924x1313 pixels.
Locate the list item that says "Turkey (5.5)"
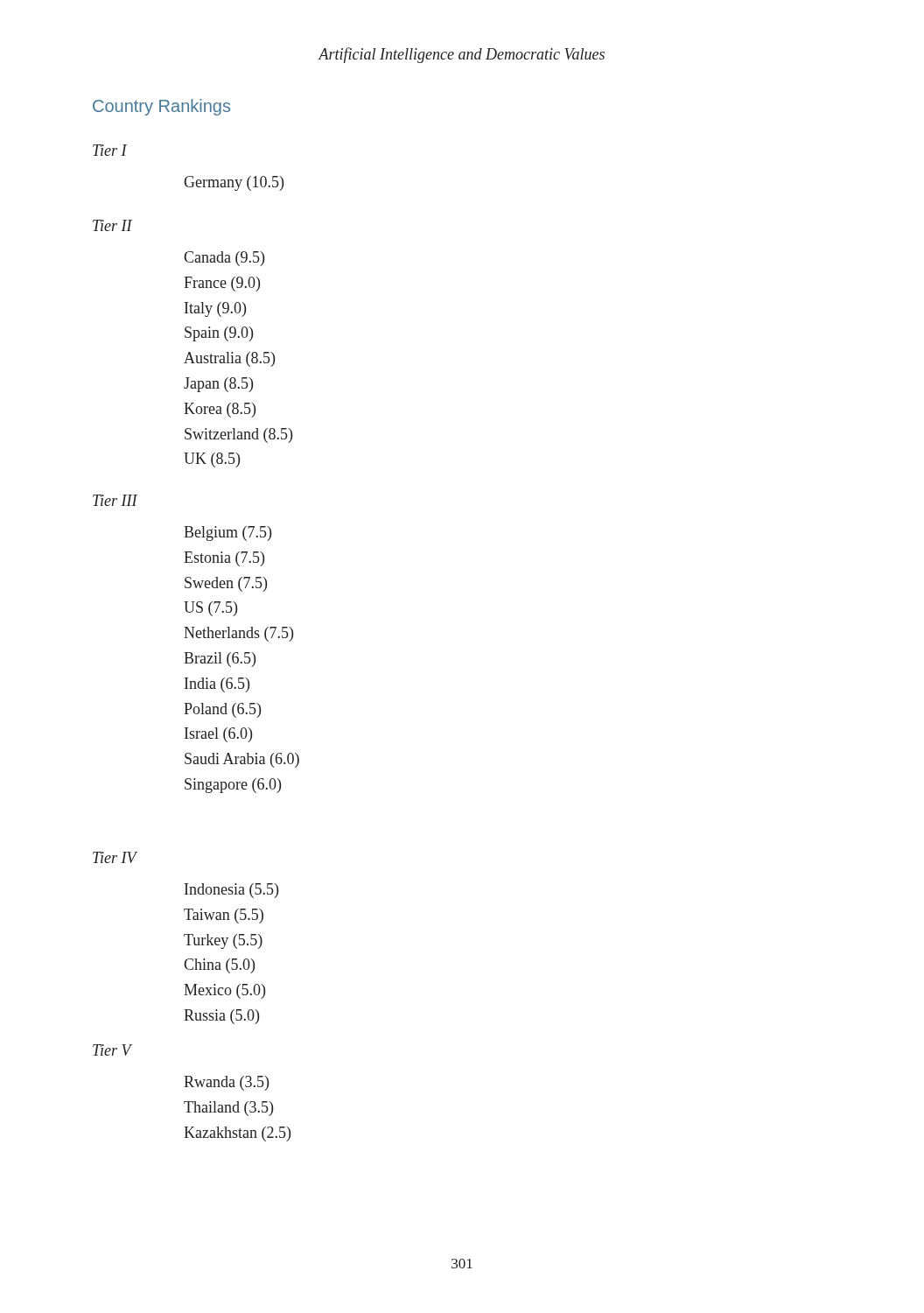pos(223,940)
